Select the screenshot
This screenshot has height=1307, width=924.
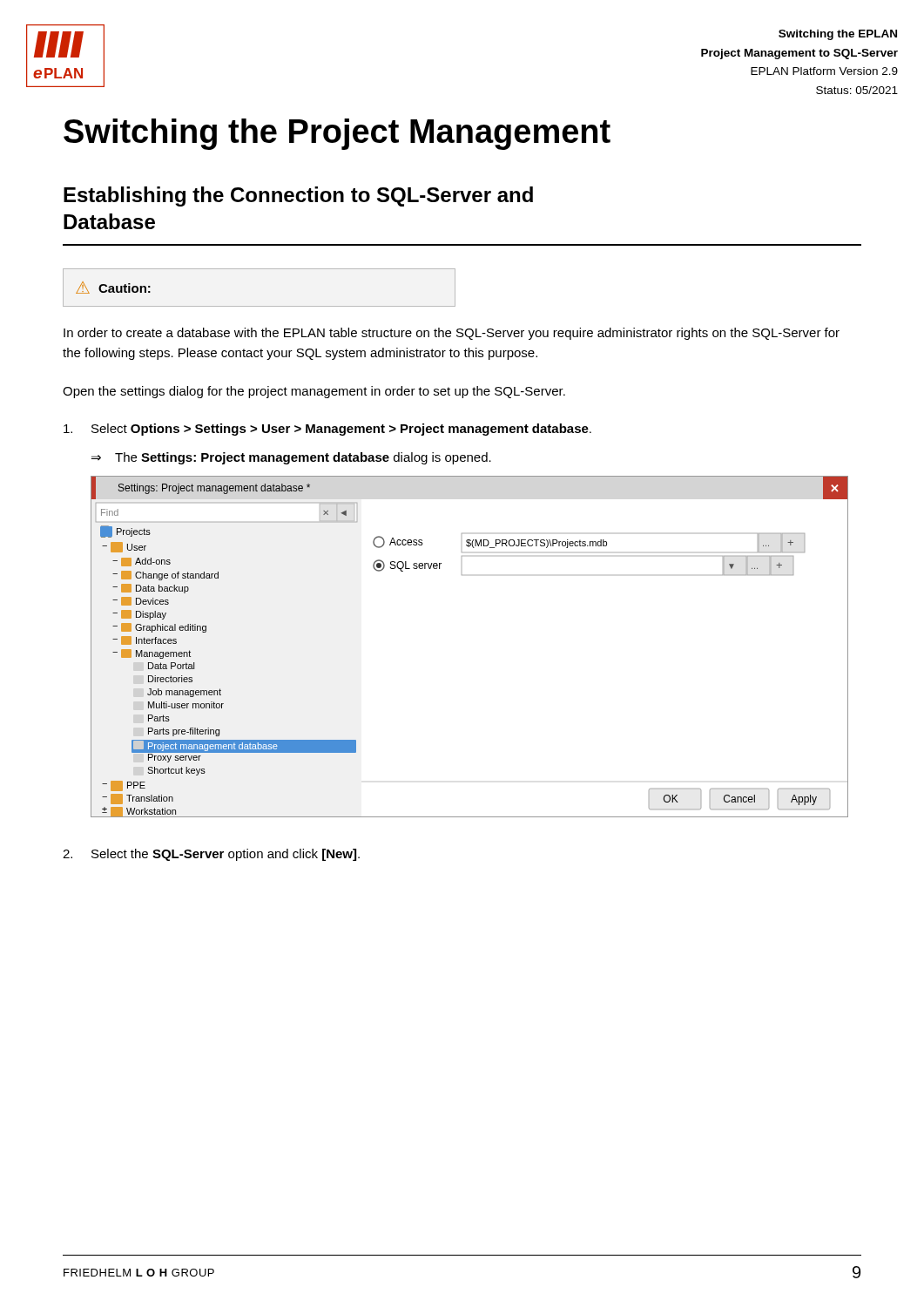coord(469,647)
